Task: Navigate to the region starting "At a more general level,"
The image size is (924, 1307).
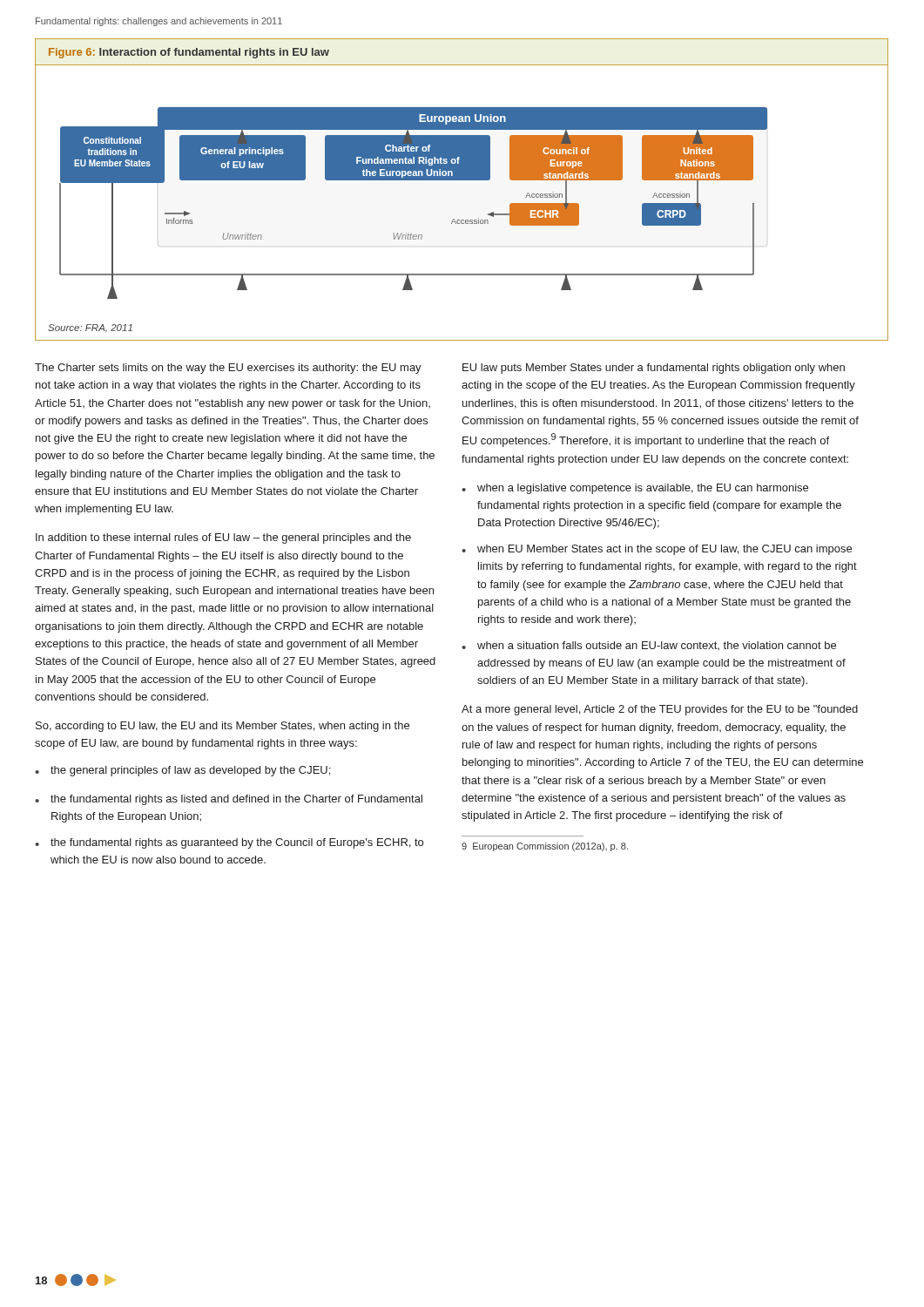Action: [663, 762]
